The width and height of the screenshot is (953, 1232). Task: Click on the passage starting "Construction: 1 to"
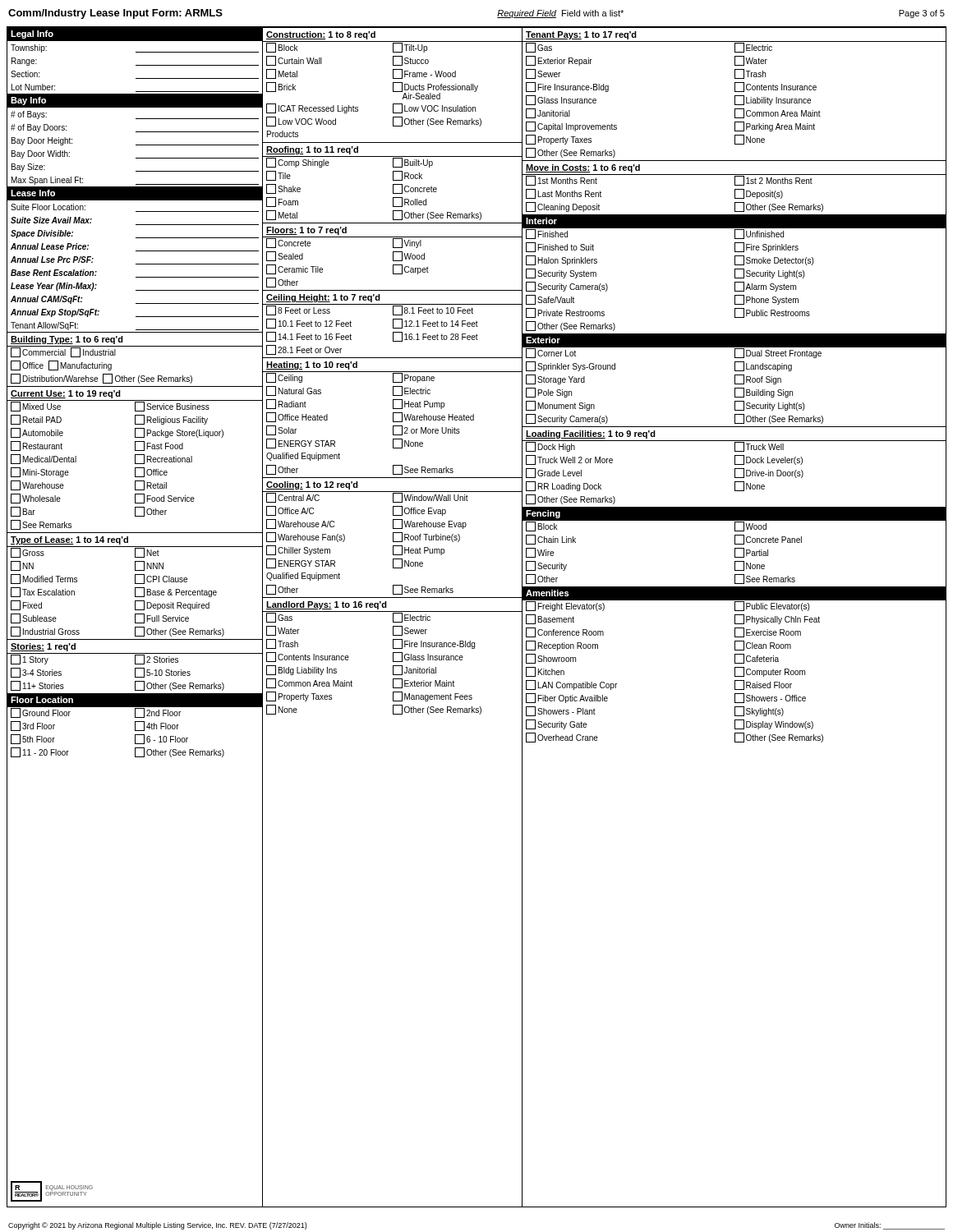pyautogui.click(x=321, y=34)
